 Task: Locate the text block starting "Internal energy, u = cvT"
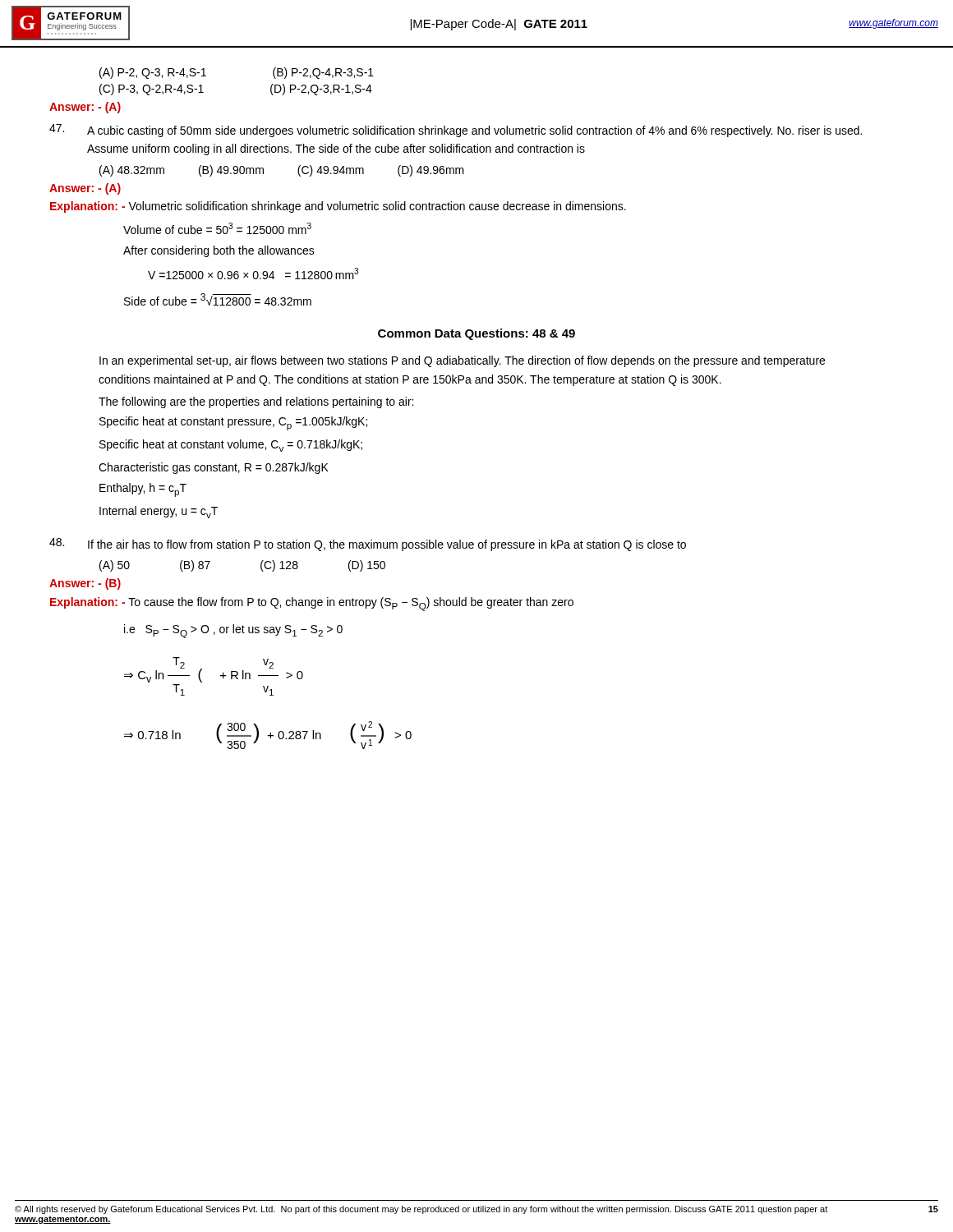[158, 512]
